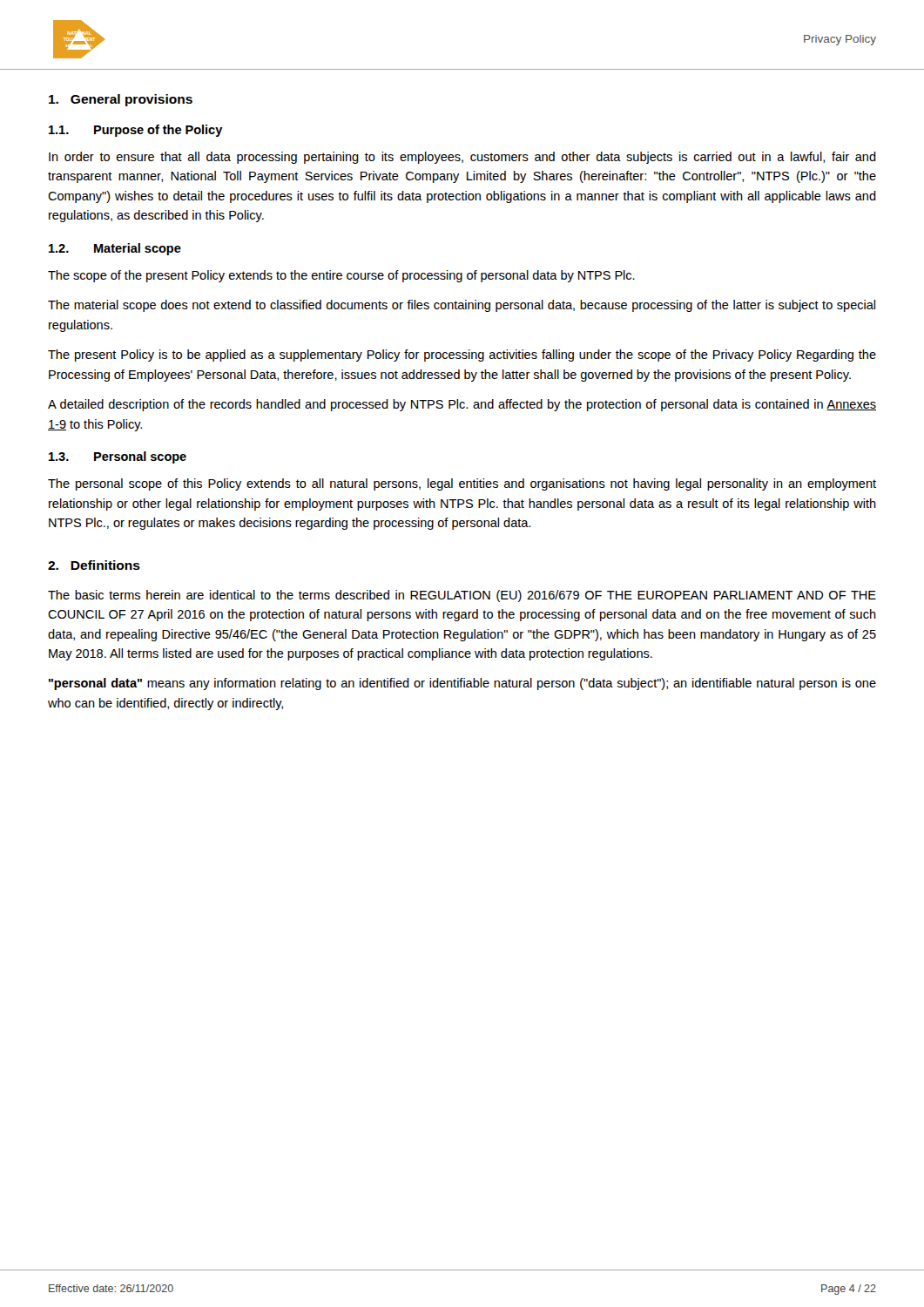The image size is (924, 1307).
Task: Click on the text starting "The material scope"
Action: (x=462, y=315)
